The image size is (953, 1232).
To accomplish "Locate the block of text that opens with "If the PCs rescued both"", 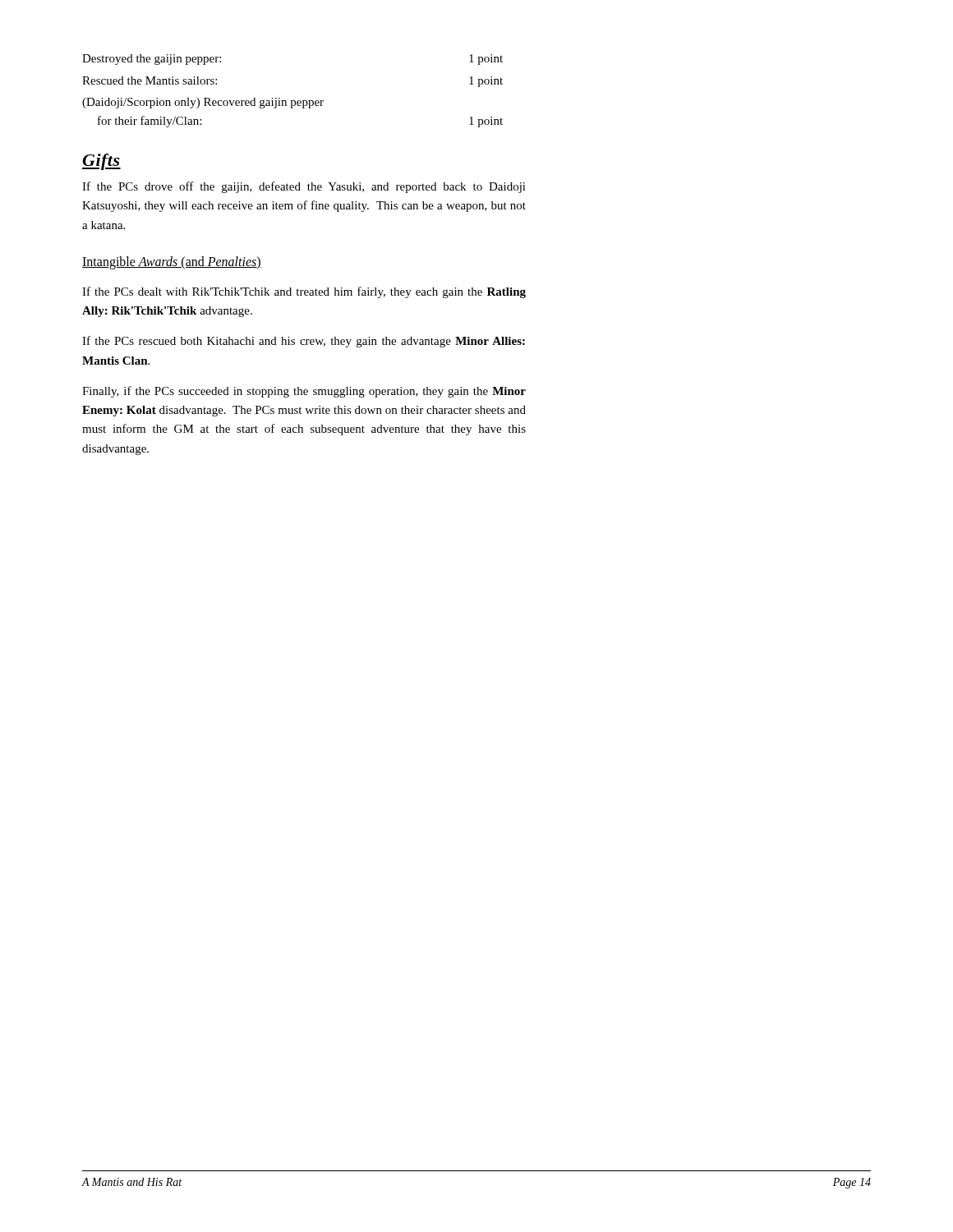I will tap(304, 351).
